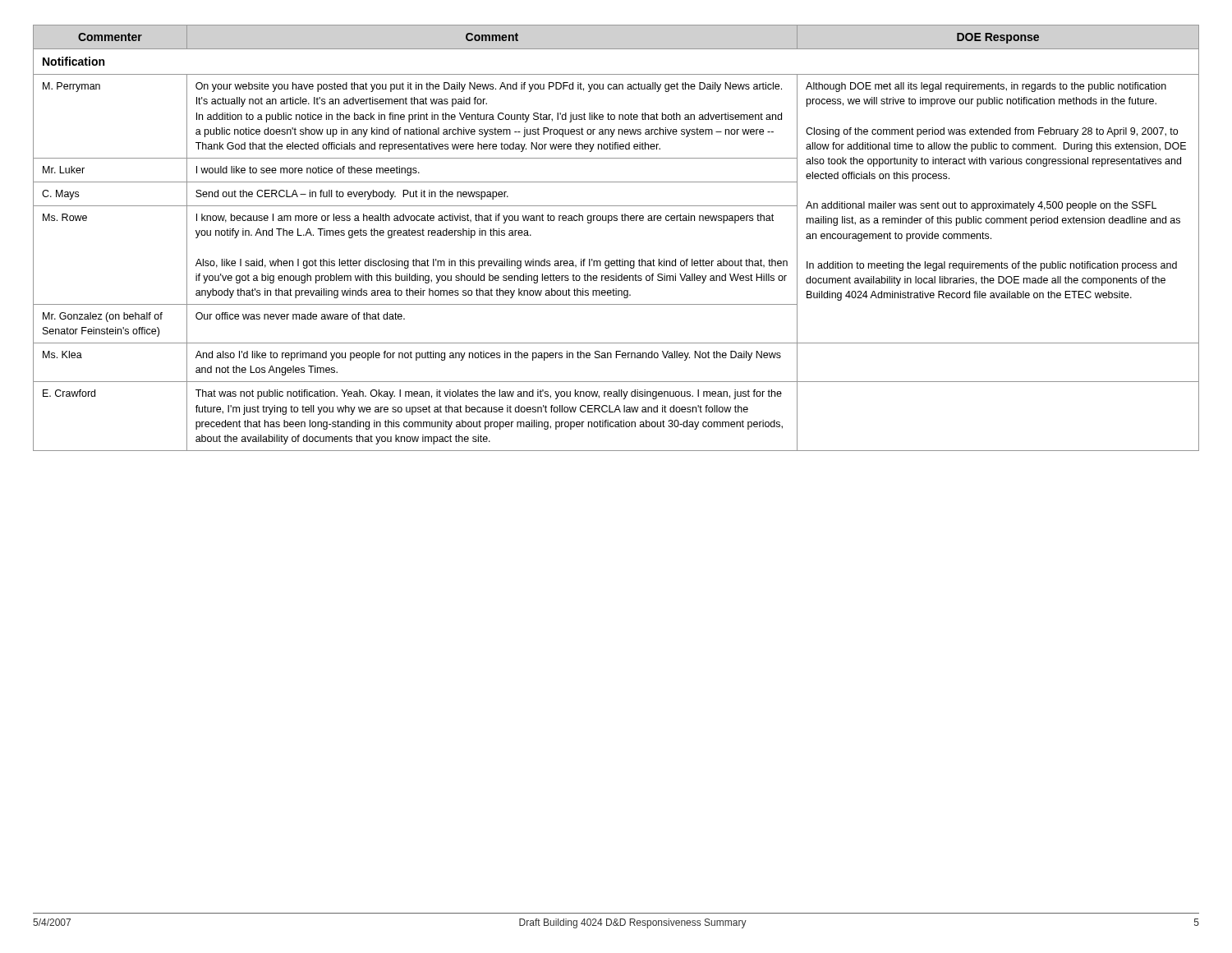Find the table that mentions "Mr. Gonzalez (on"

616,456
